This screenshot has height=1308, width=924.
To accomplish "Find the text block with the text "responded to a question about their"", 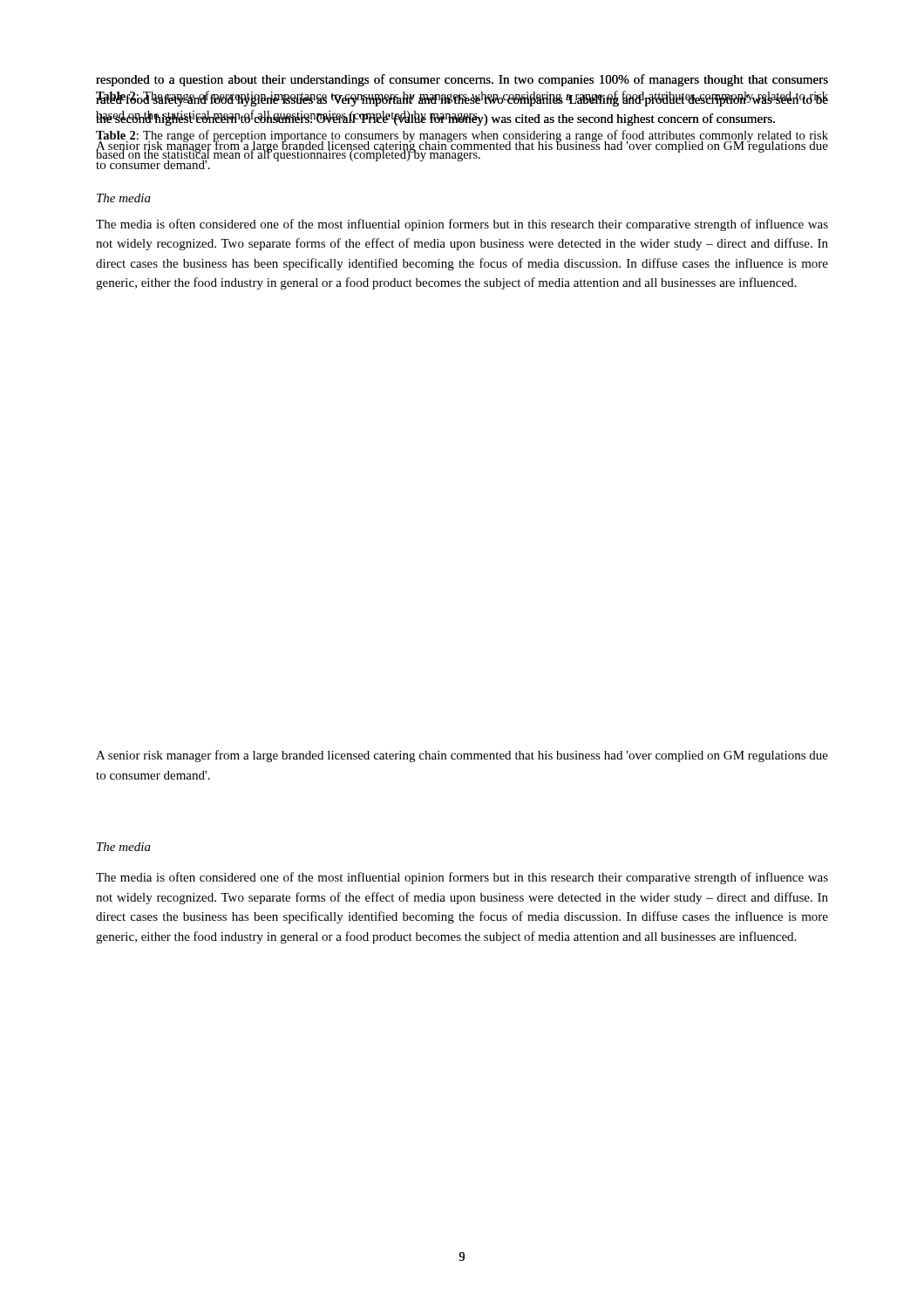I will 462,99.
